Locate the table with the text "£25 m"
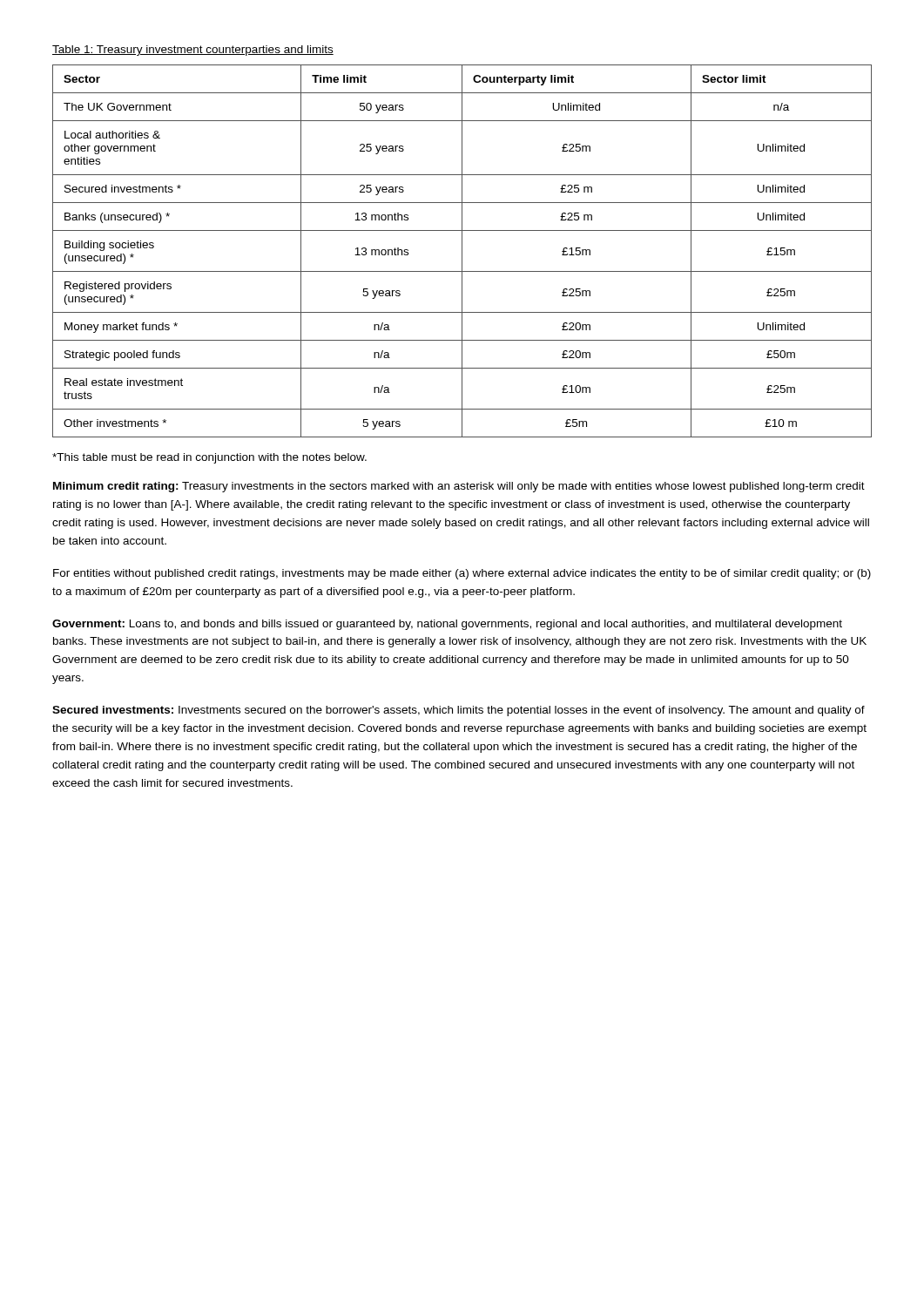This screenshot has height=1307, width=924. coord(462,251)
